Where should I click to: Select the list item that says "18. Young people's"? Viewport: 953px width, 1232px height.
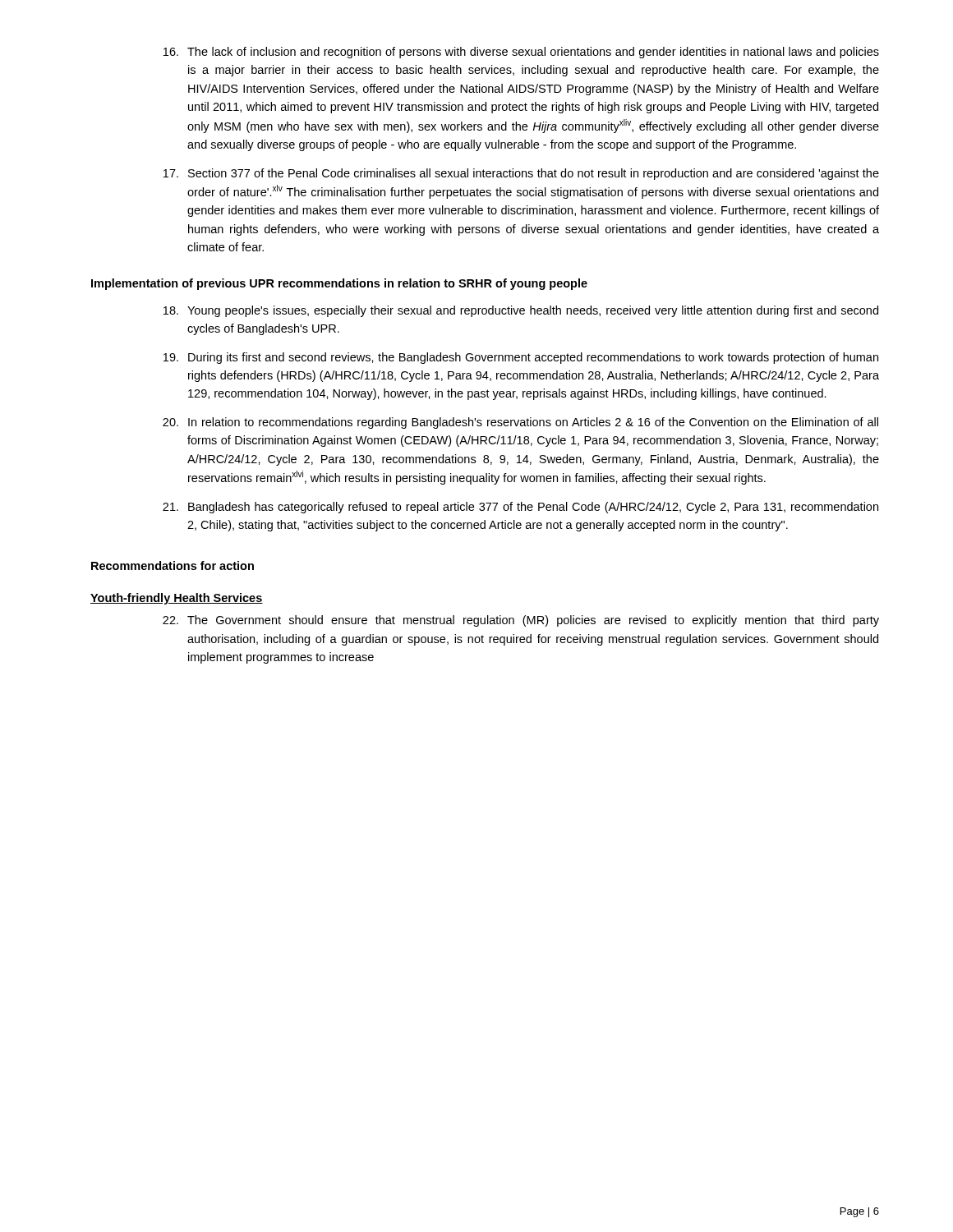tap(485, 320)
